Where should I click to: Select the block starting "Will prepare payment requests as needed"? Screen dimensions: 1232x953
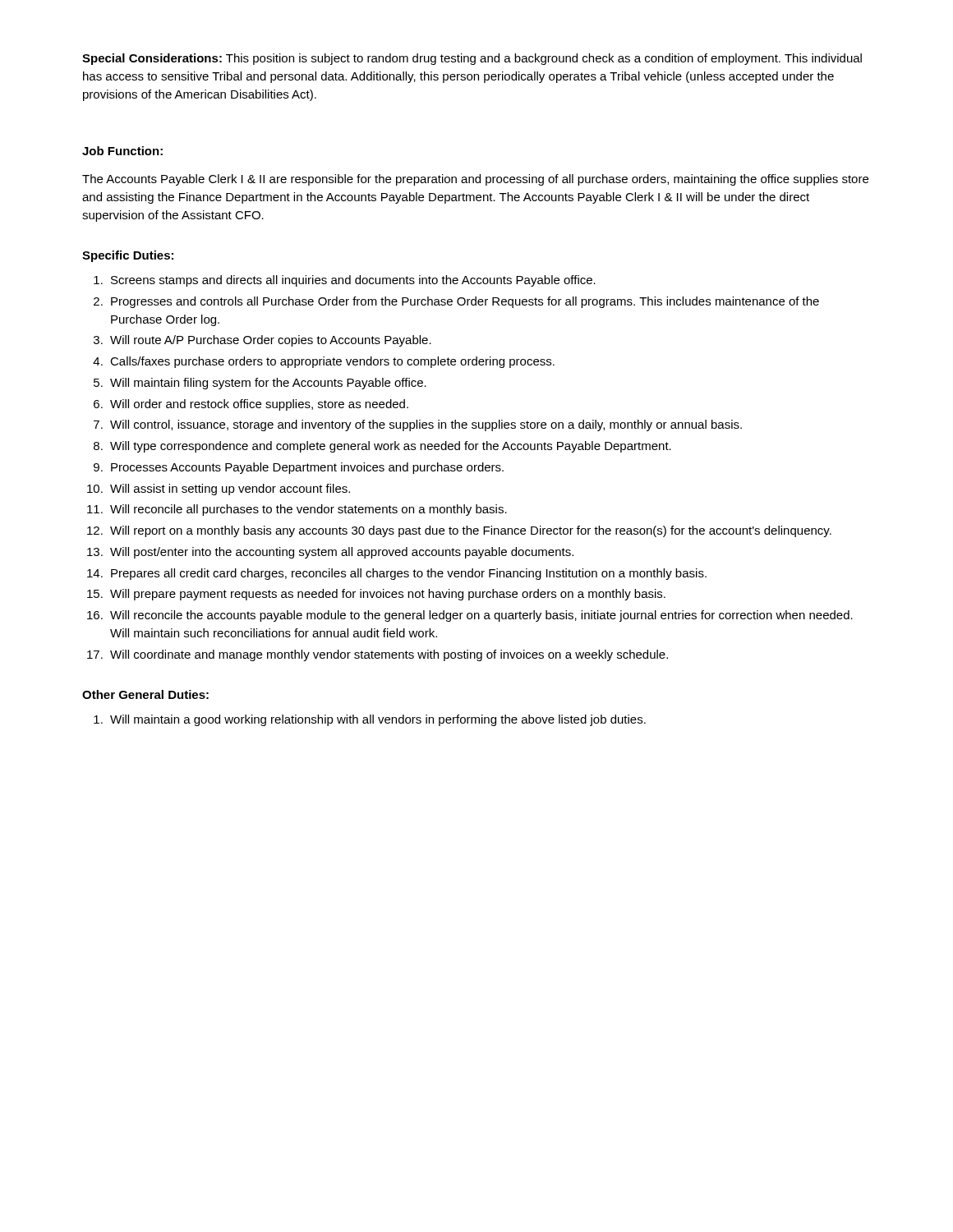(x=489, y=594)
